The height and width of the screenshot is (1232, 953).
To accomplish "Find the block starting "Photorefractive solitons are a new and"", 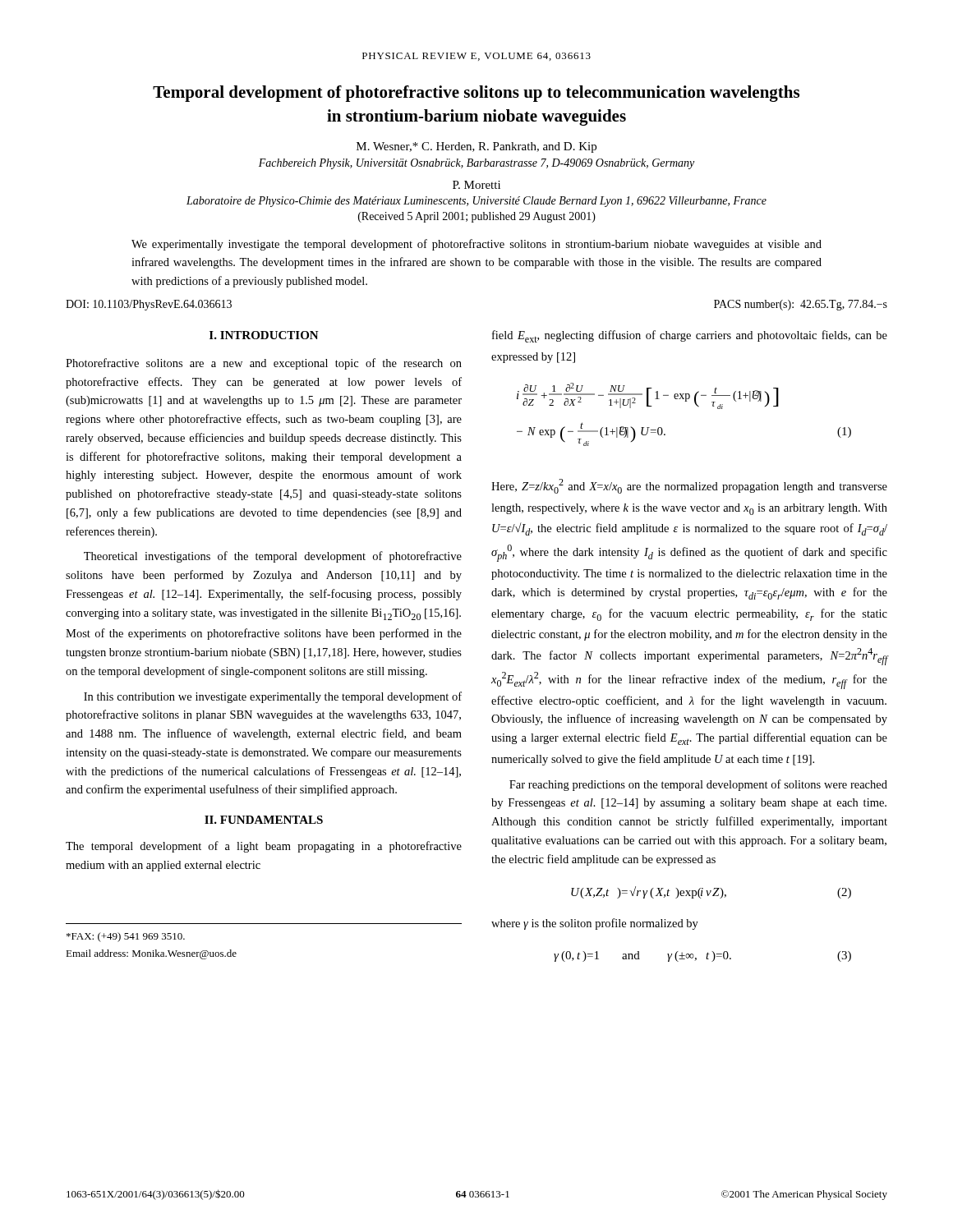I will [264, 577].
